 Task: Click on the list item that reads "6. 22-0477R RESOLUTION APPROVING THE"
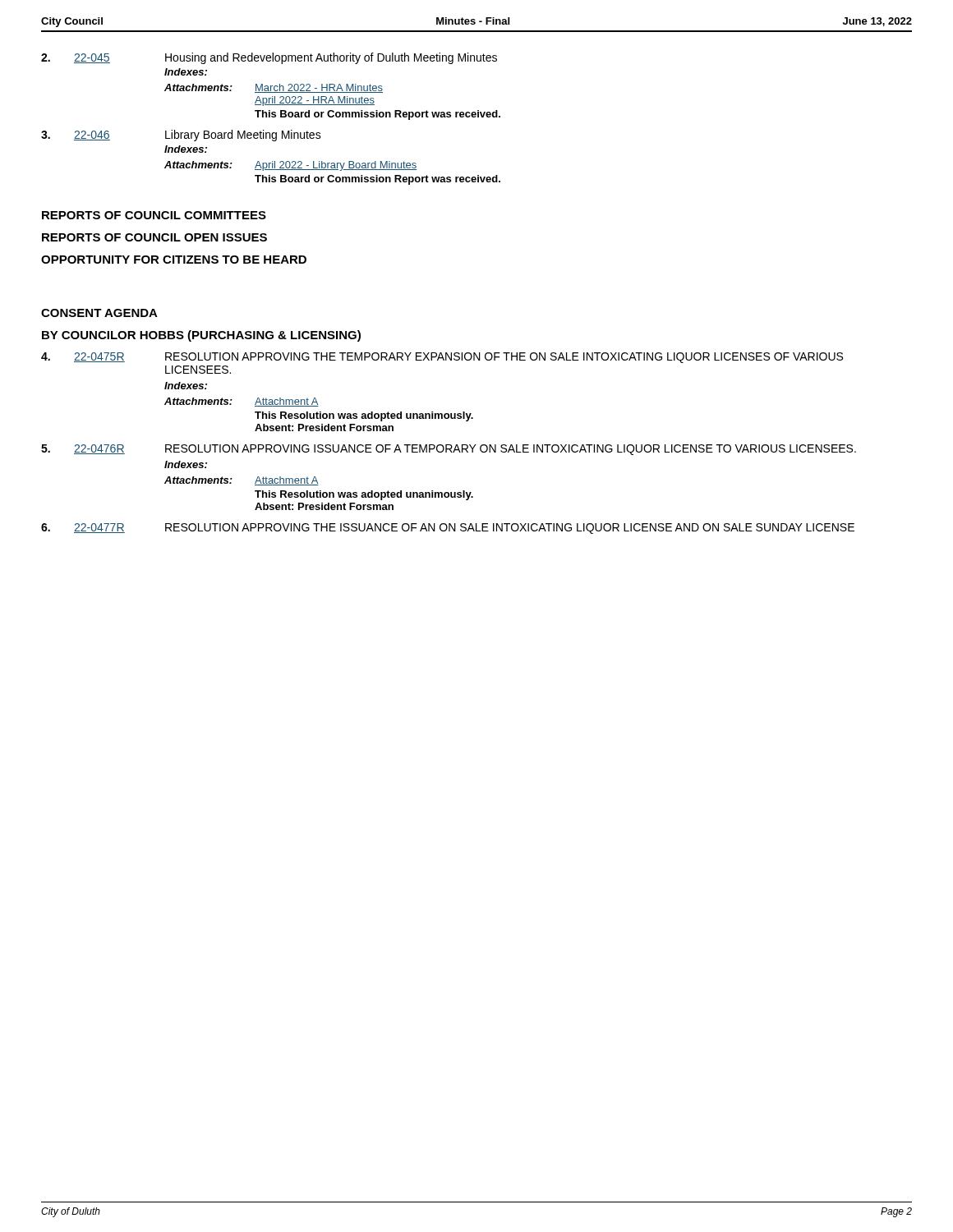coord(476,526)
